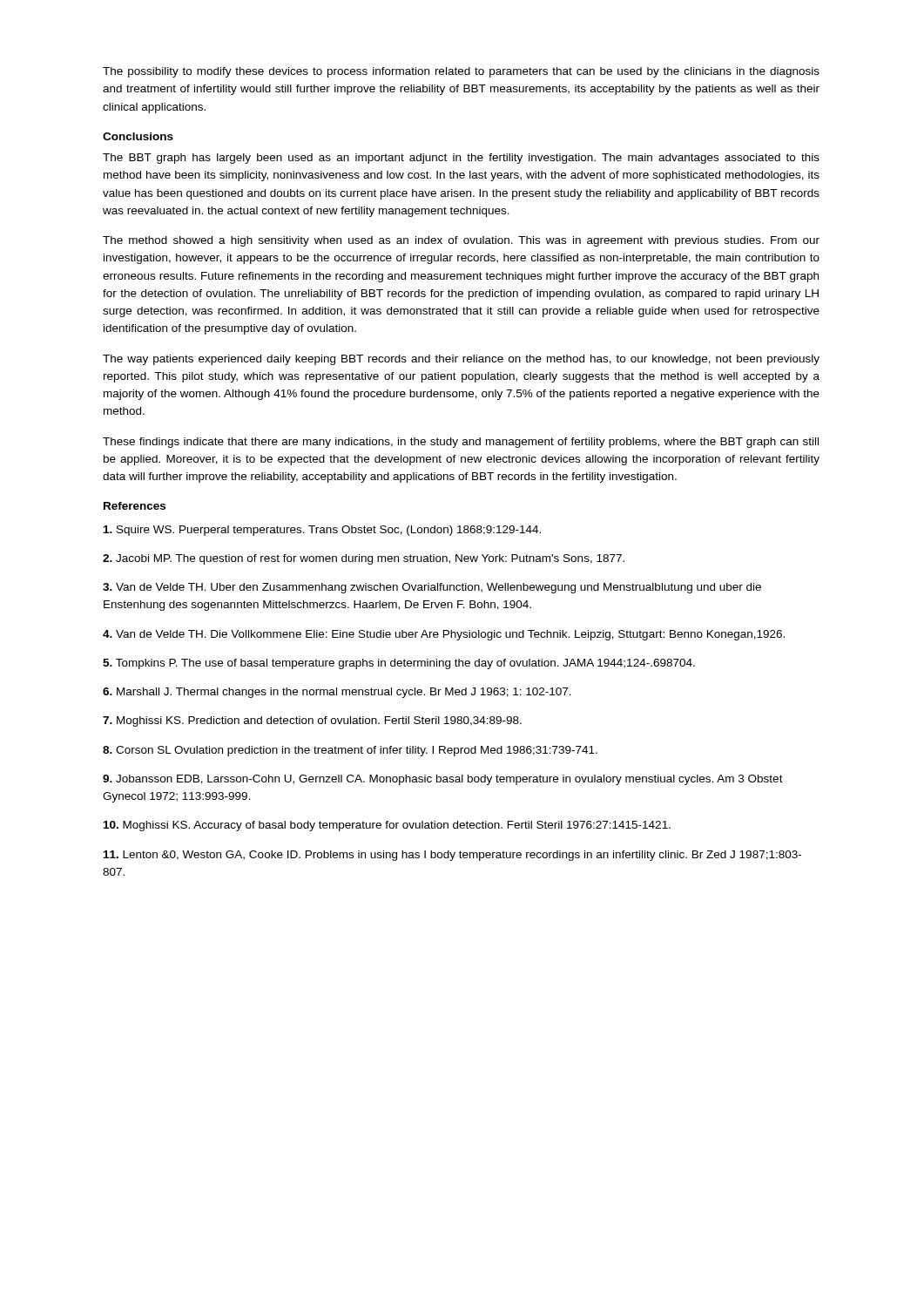Image resolution: width=924 pixels, height=1307 pixels.
Task: Select the text block containing "These findings indicate that there are"
Action: (461, 459)
